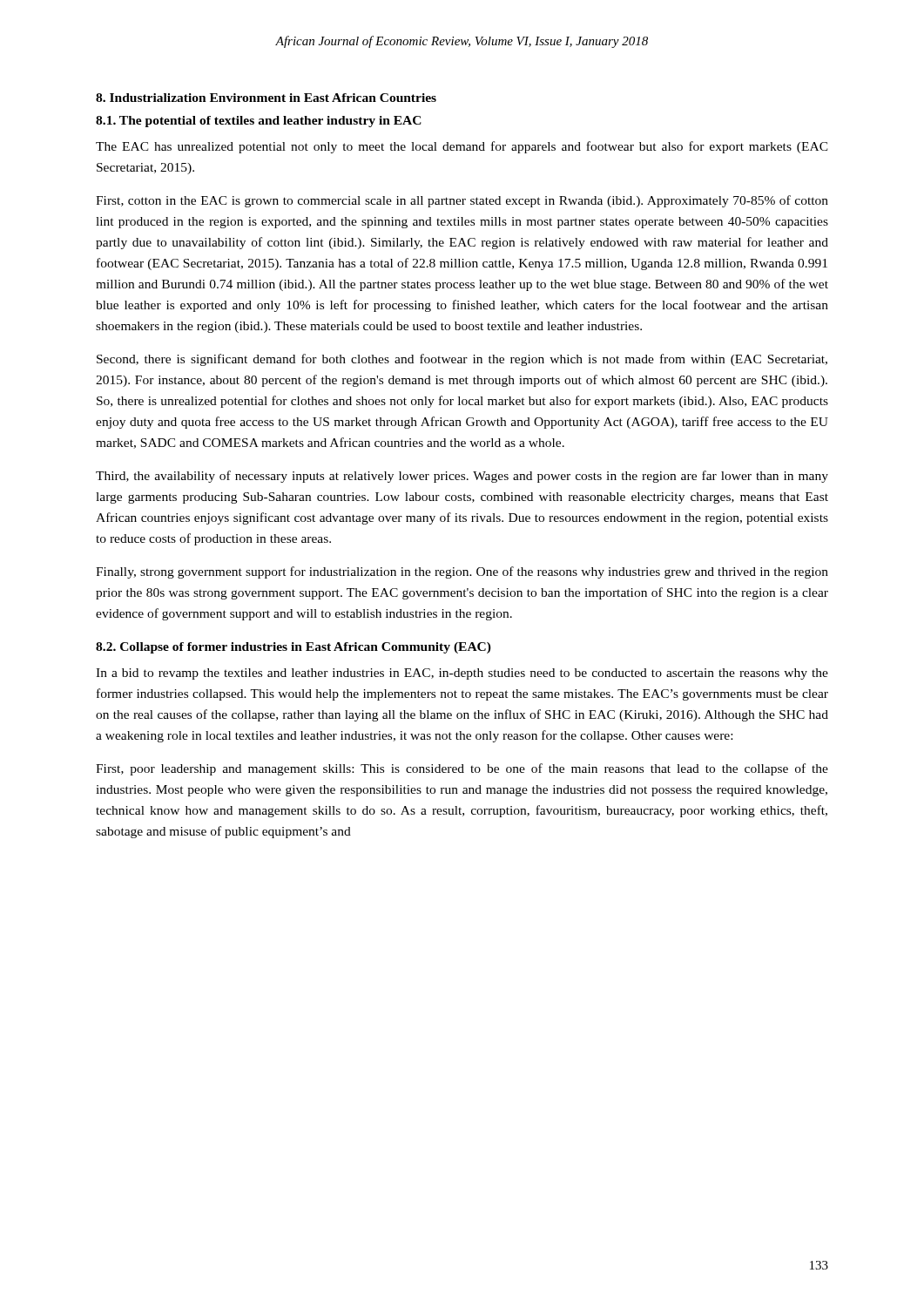Click the passage that begins "Second, there is significant demand"
The image size is (924, 1307).
tap(462, 401)
